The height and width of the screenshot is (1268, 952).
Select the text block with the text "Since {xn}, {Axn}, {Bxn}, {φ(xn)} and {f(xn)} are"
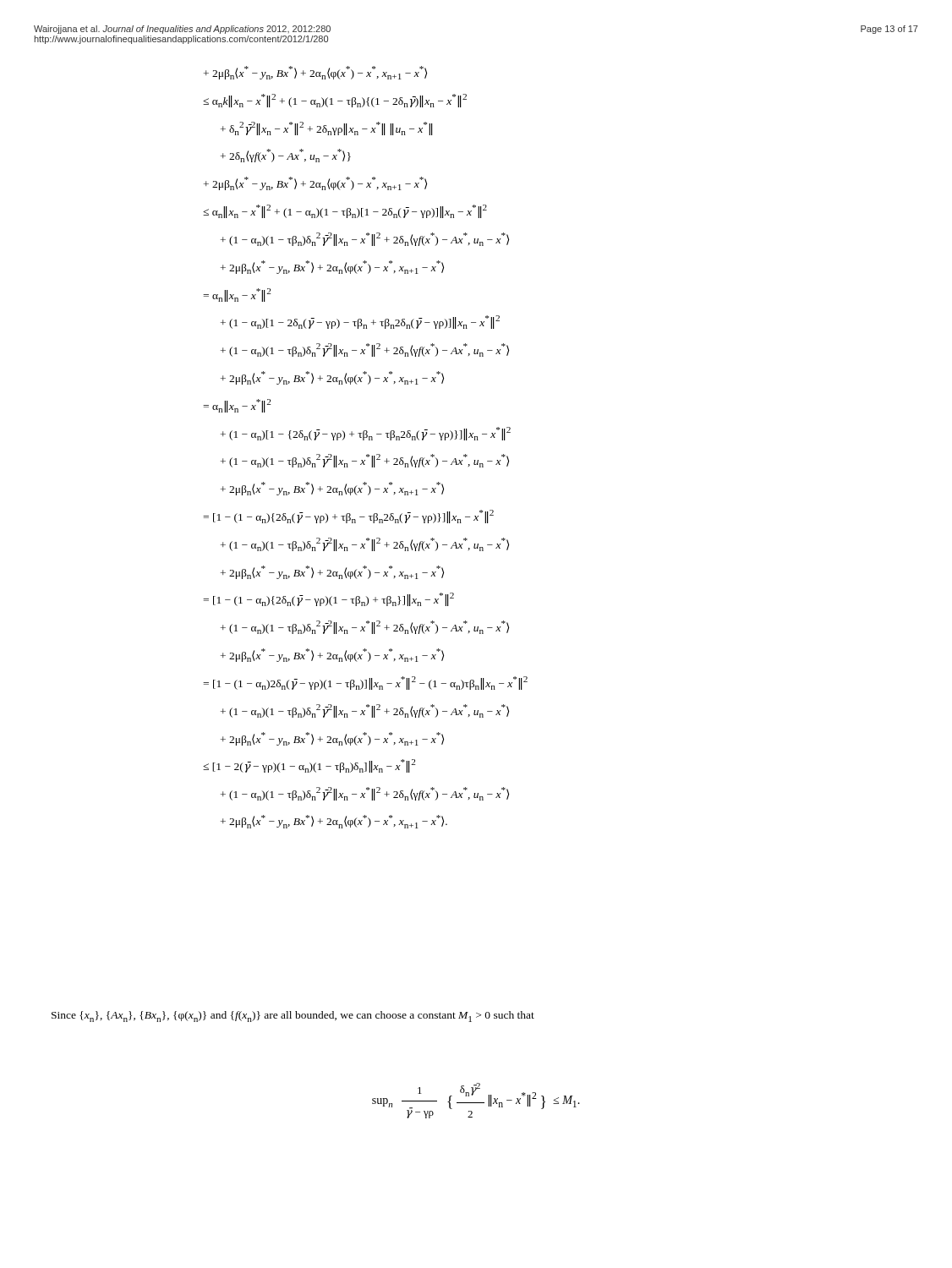coord(292,1016)
